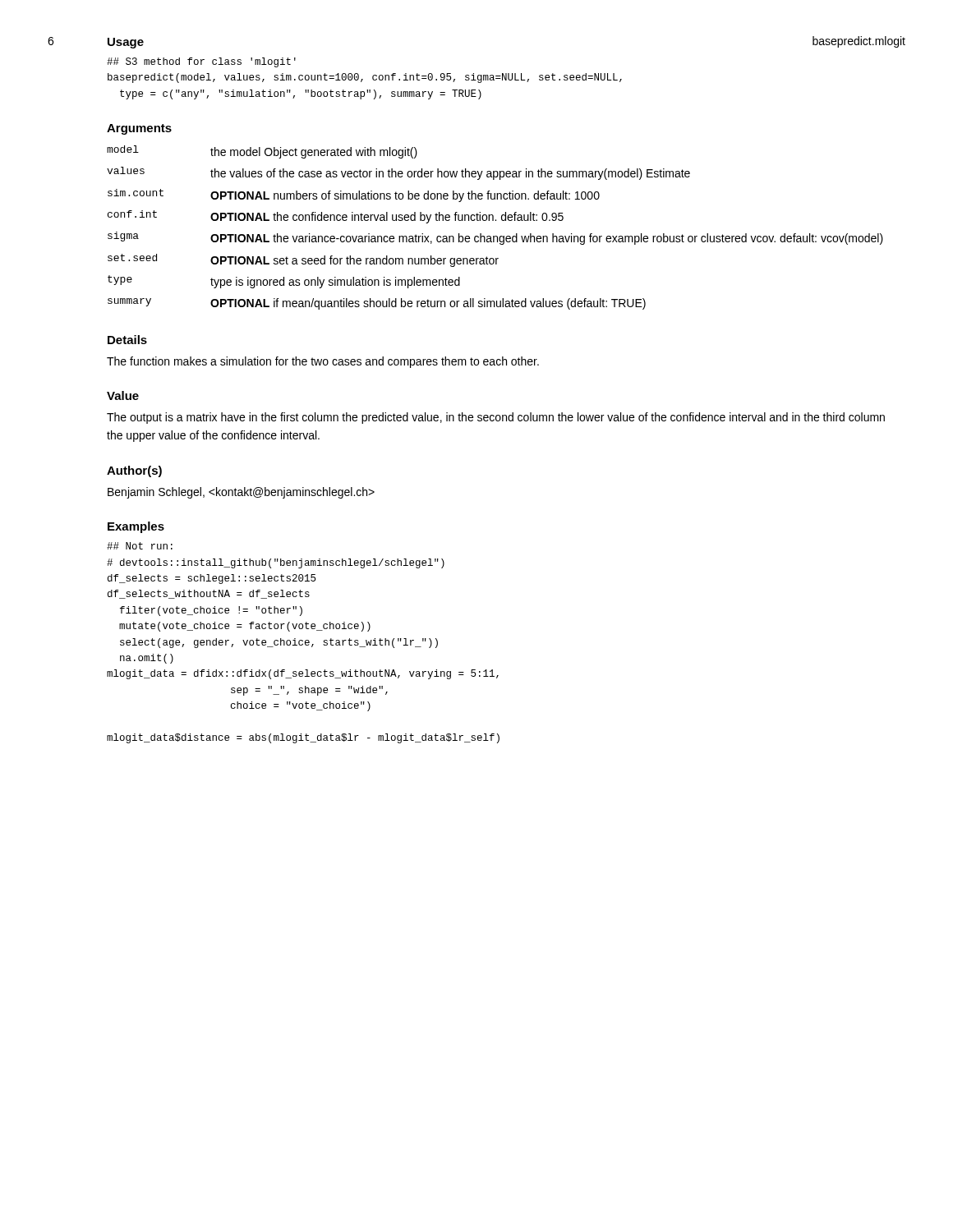953x1232 pixels.
Task: Find the element starting "The output is a"
Action: (496, 426)
